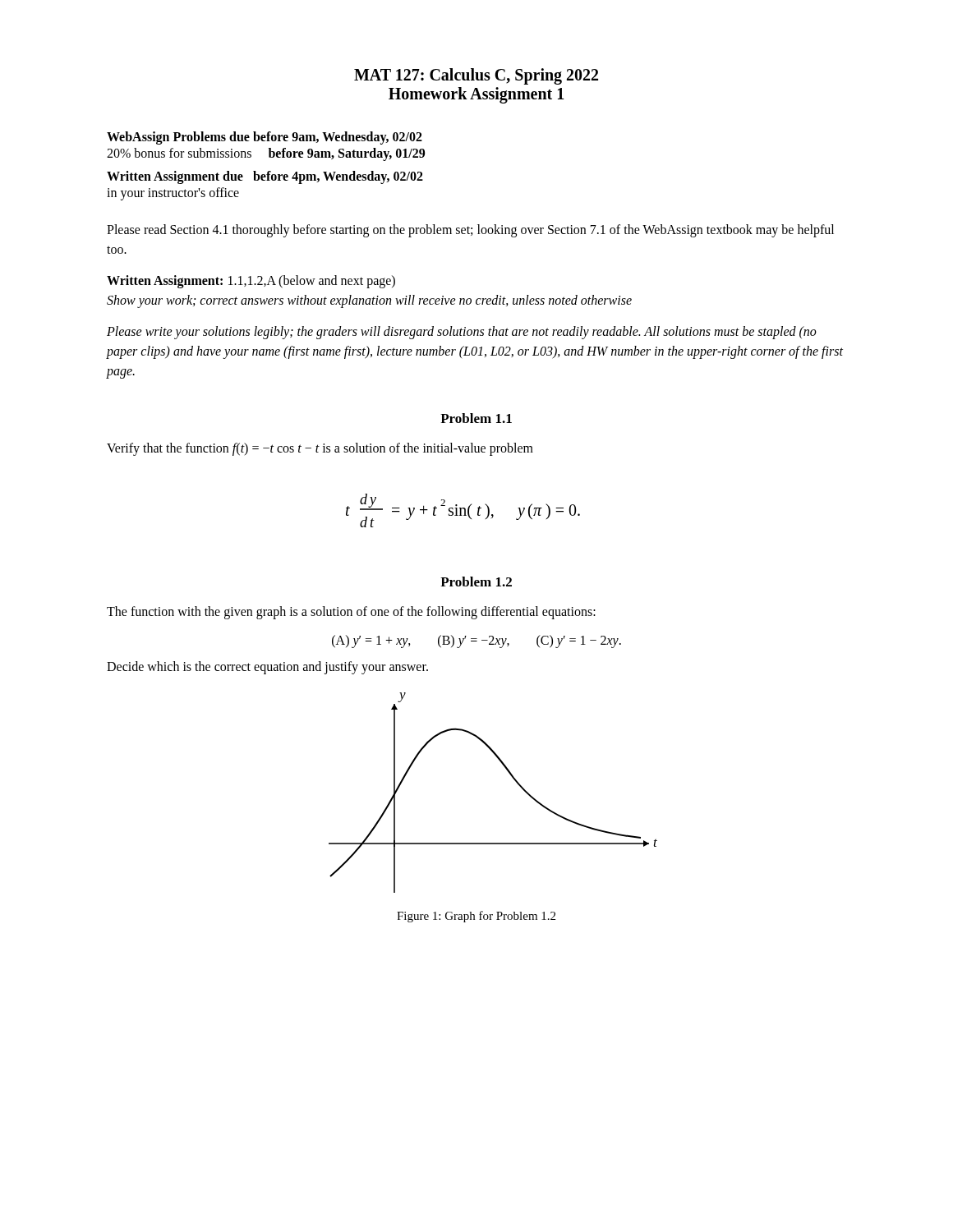This screenshot has width=953, height=1232.
Task: Navigate to the passage starting "Figure 1: Graph for Problem"
Action: (476, 916)
